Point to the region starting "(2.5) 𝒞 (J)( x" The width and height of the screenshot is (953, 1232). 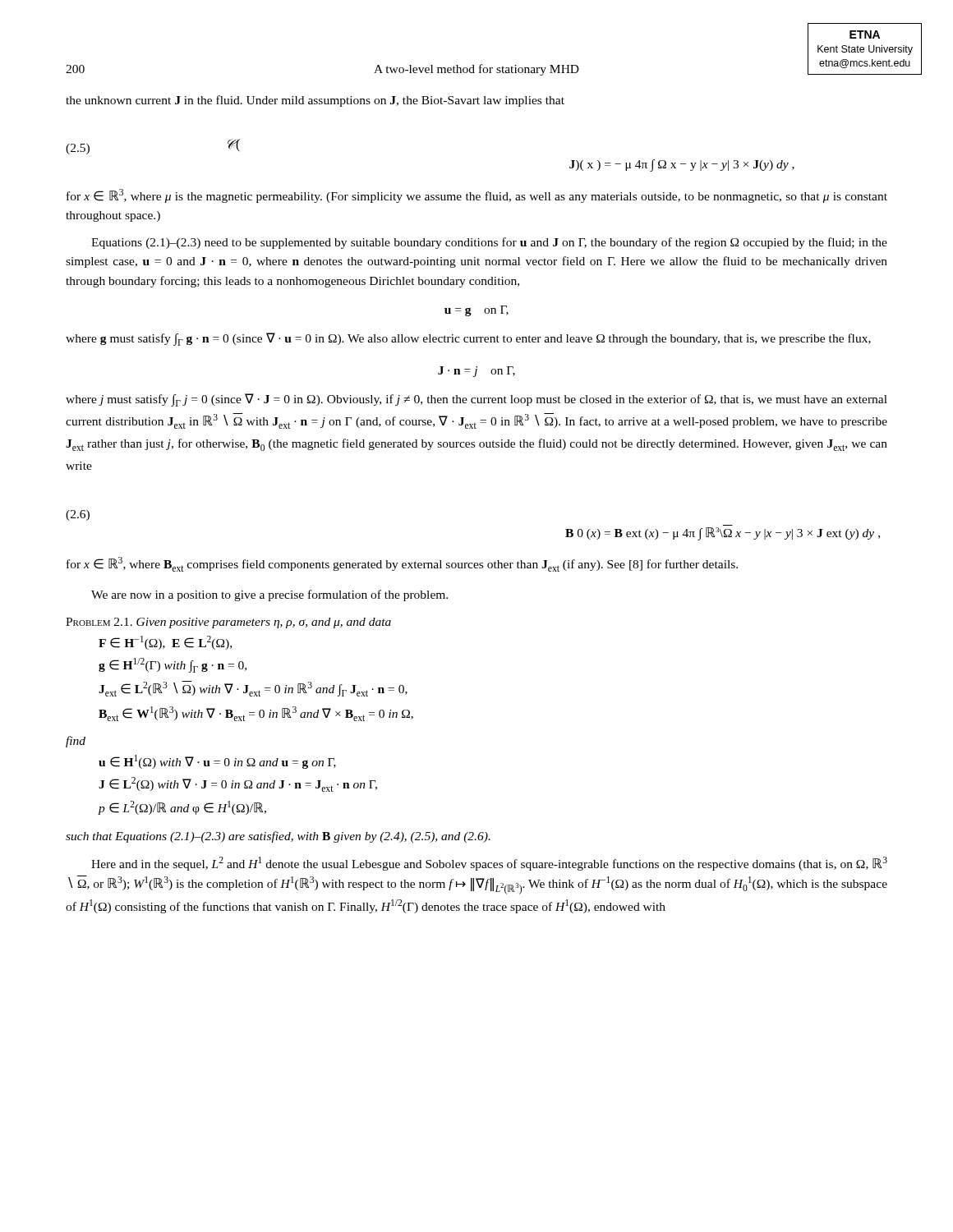click(74, 147)
